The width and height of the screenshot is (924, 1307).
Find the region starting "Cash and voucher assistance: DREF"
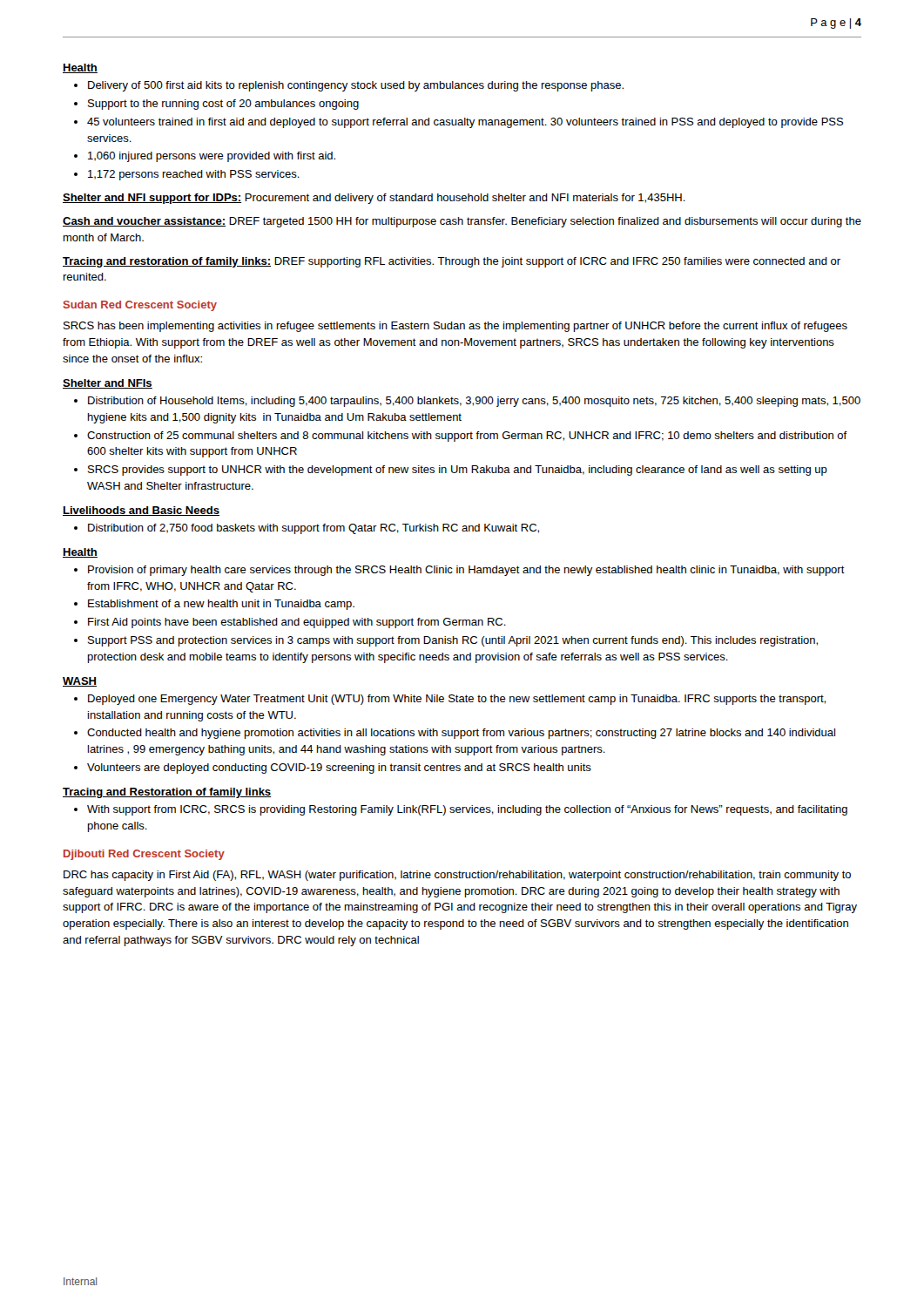(462, 229)
